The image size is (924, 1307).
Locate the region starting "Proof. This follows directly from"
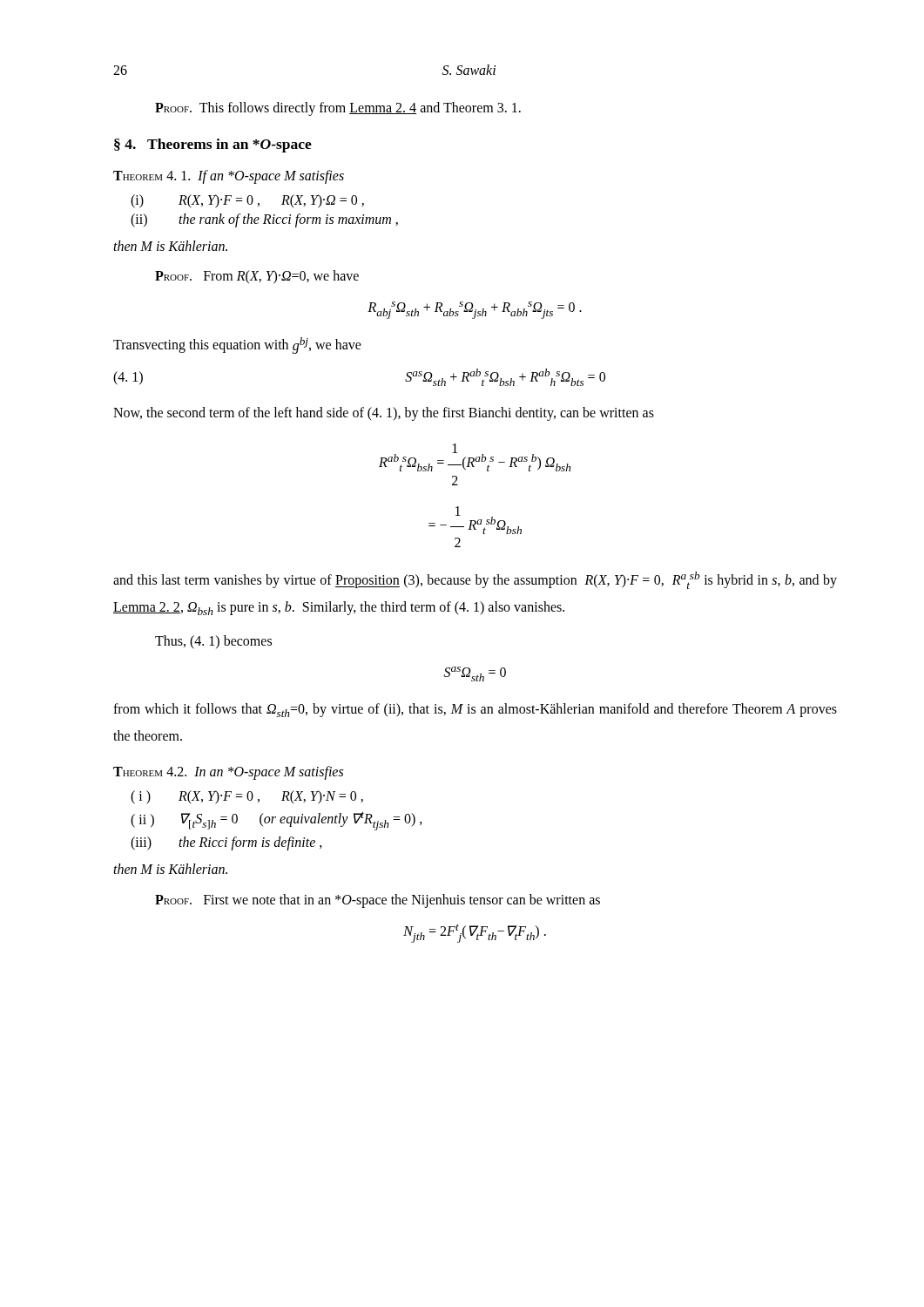coord(338,108)
